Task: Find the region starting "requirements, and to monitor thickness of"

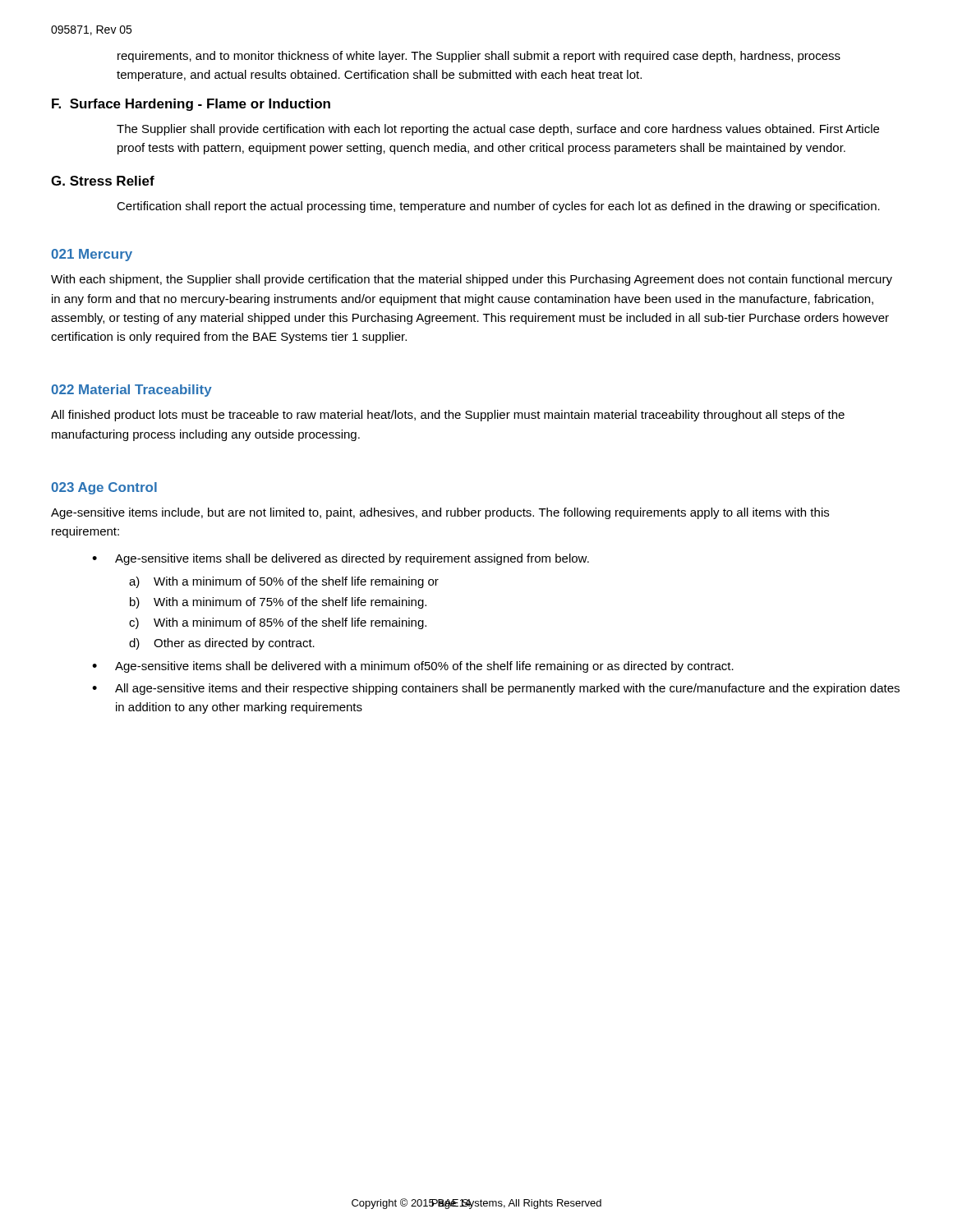Action: pos(479,65)
